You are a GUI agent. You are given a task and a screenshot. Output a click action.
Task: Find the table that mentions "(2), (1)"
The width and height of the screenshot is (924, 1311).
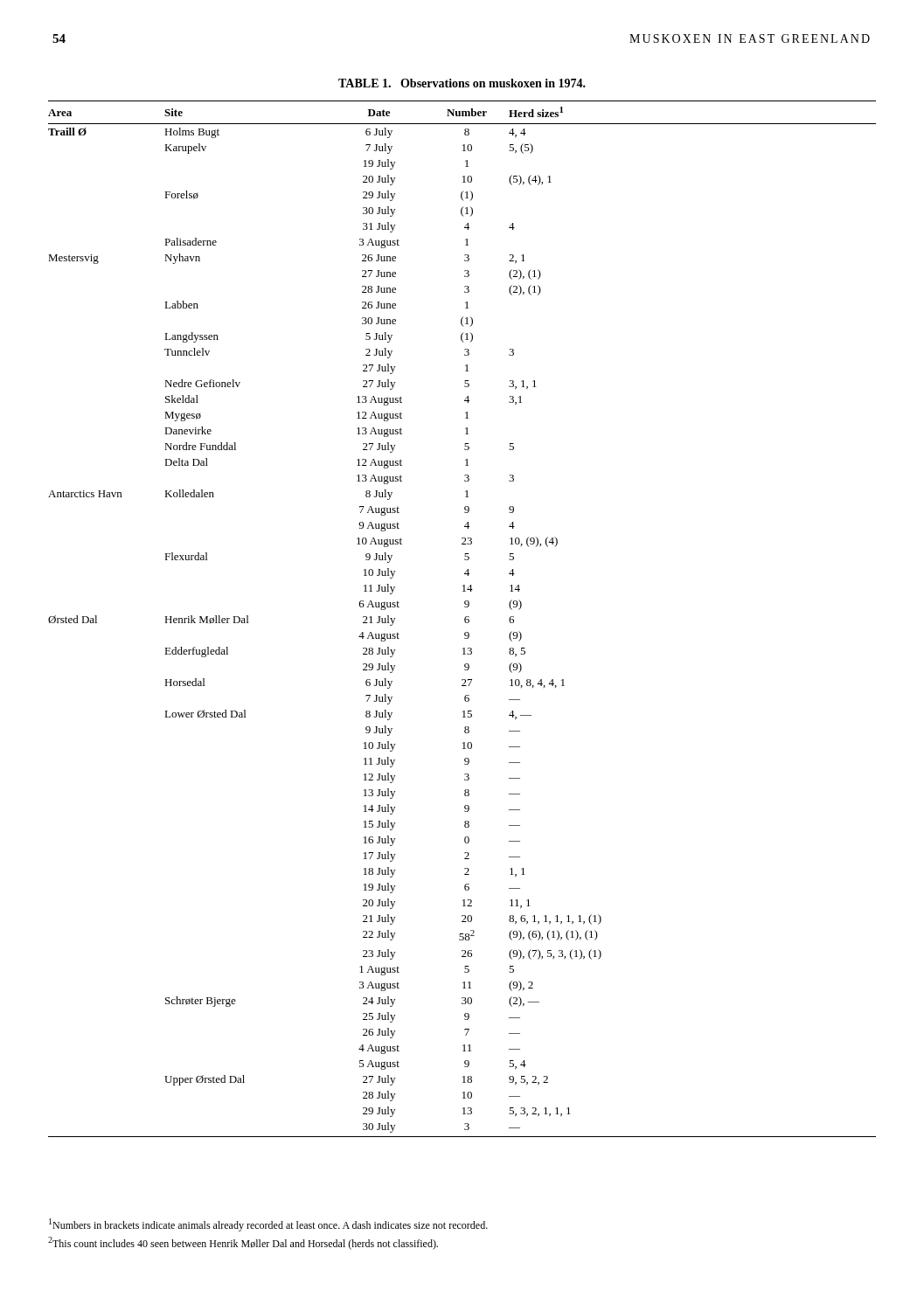point(462,619)
